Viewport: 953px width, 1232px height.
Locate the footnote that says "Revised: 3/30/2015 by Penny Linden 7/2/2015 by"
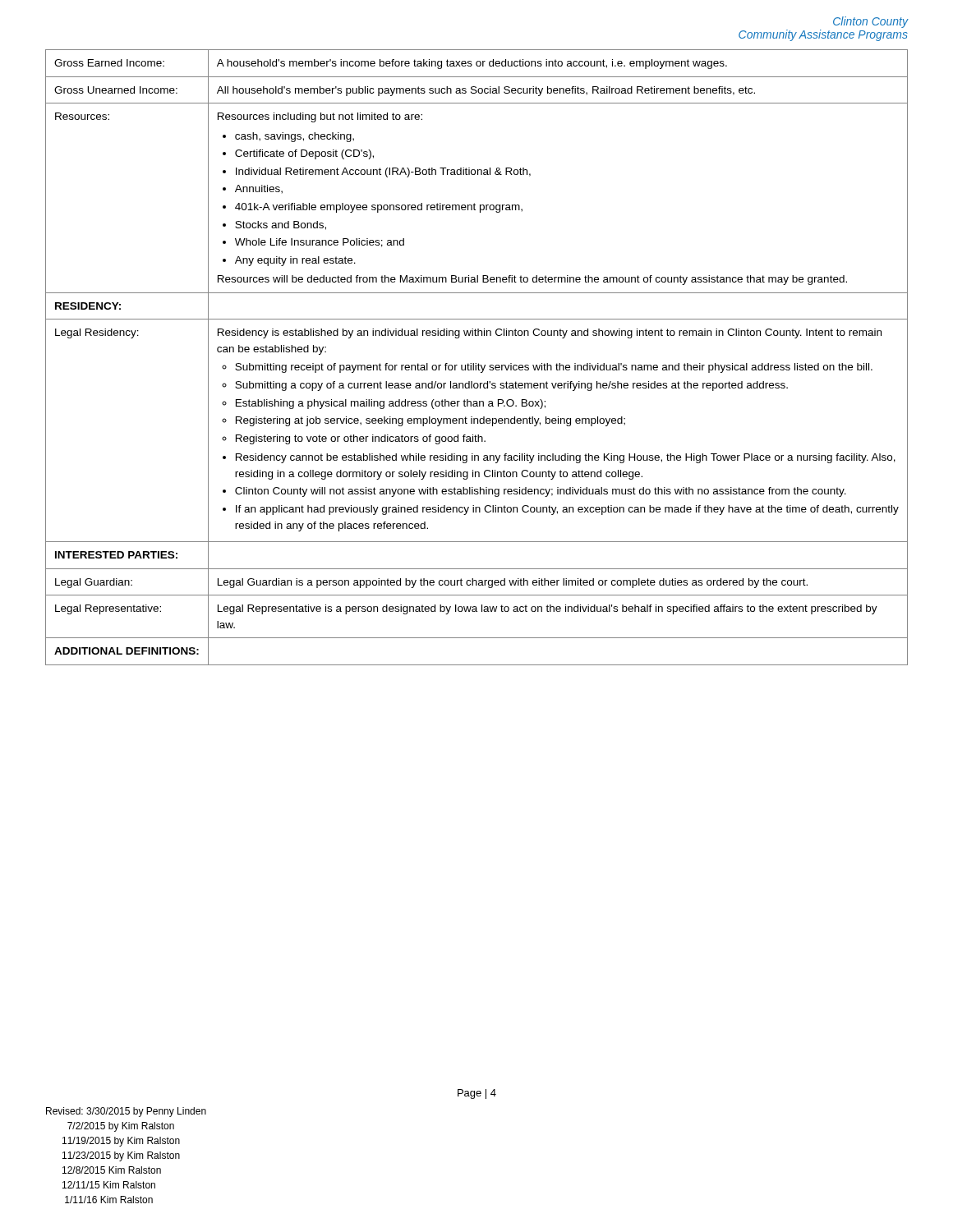126,1156
